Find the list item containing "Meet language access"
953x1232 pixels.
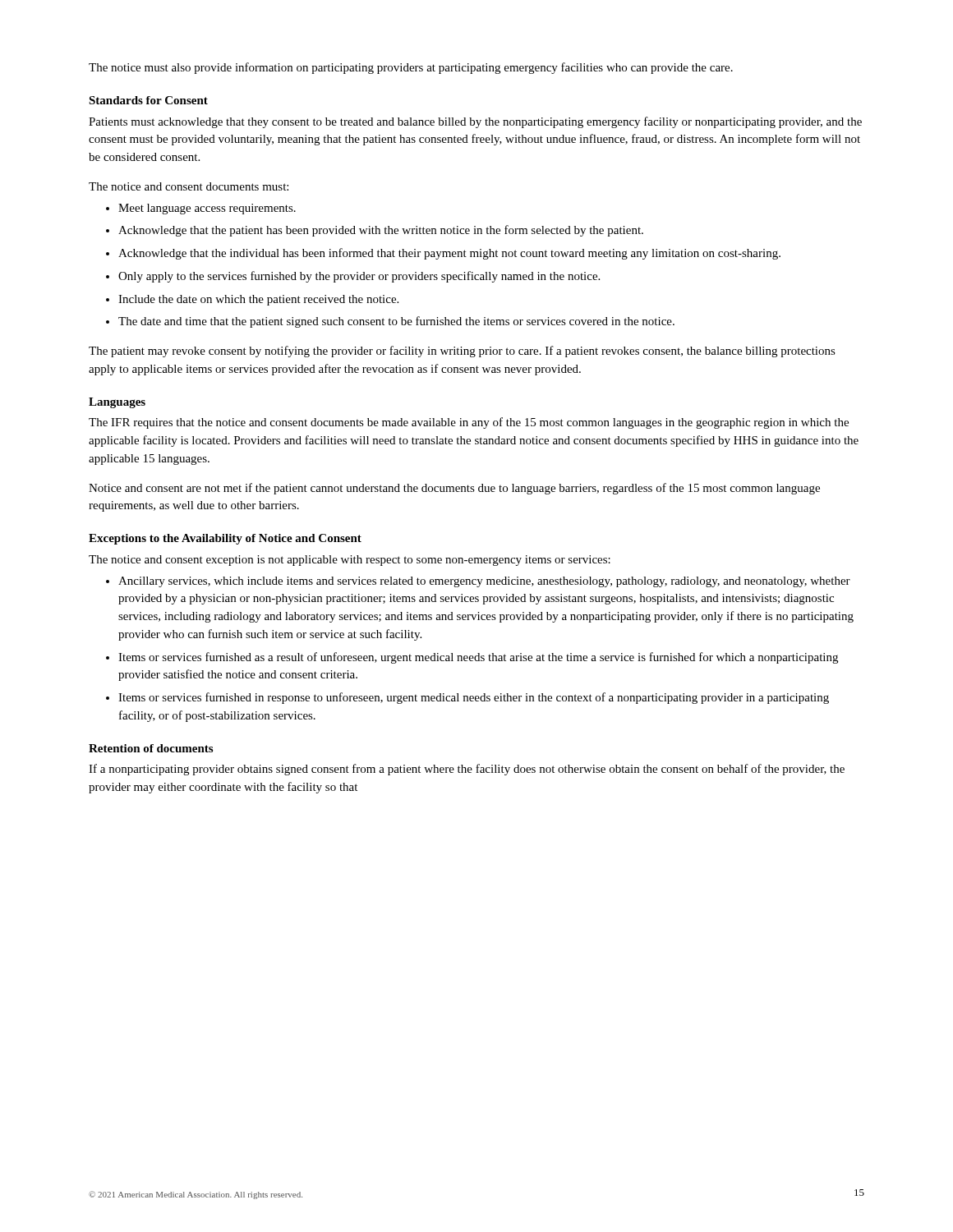click(x=207, y=207)
